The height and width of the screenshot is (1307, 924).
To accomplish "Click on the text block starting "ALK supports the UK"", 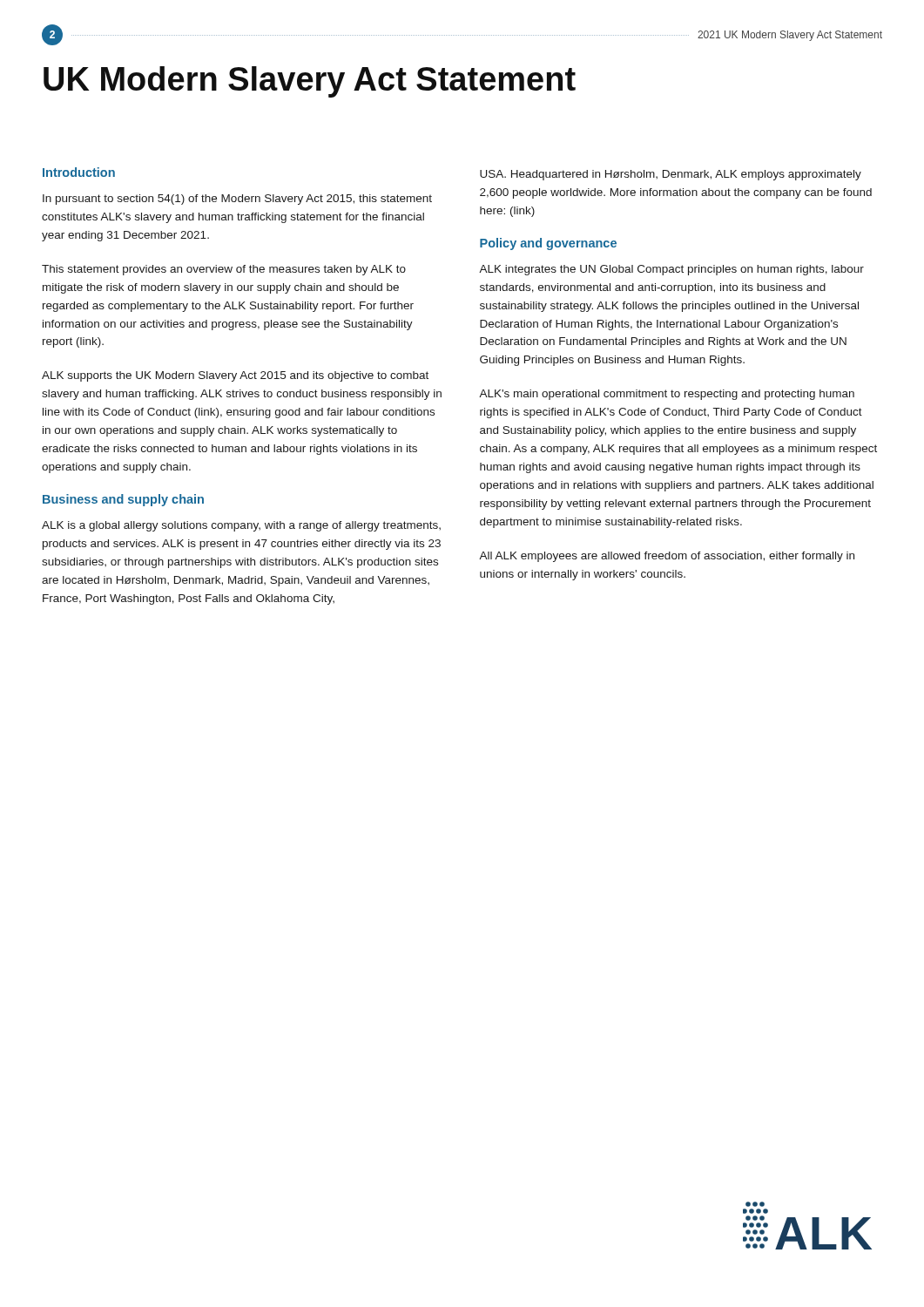I will [242, 421].
